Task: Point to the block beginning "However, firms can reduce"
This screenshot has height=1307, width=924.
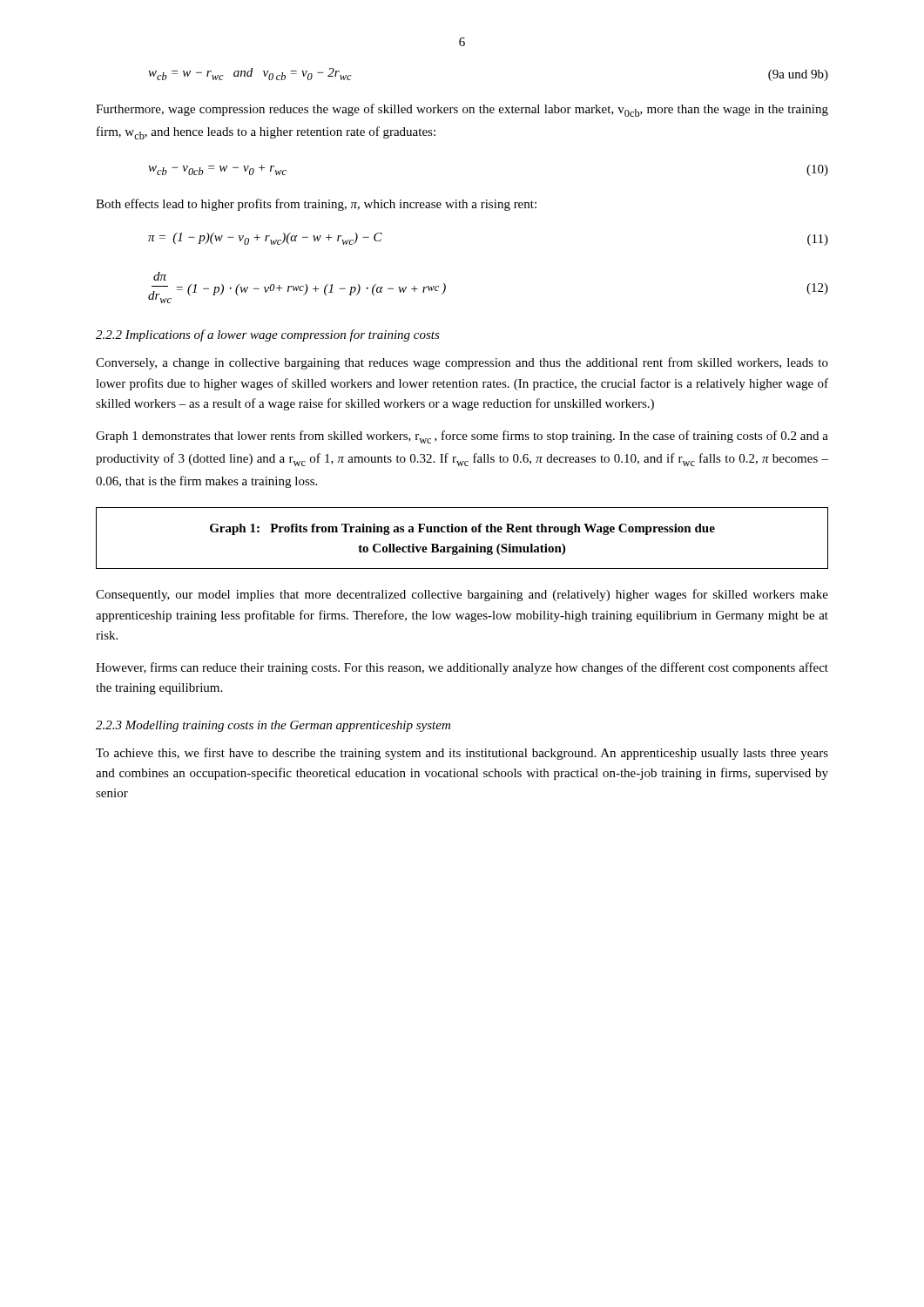Action: (x=462, y=678)
